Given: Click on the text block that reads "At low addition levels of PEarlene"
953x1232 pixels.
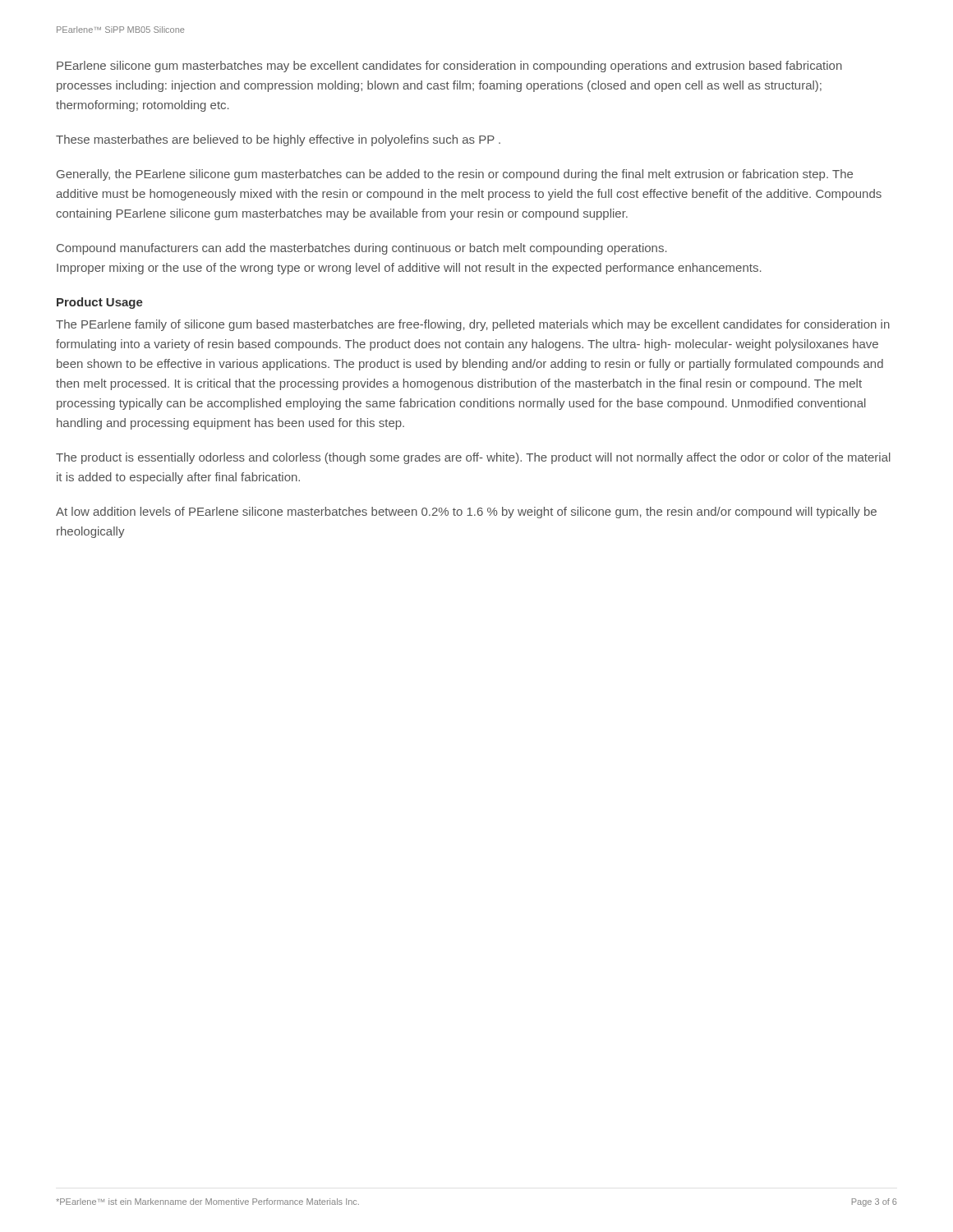Looking at the screenshot, I should pyautogui.click(x=466, y=521).
